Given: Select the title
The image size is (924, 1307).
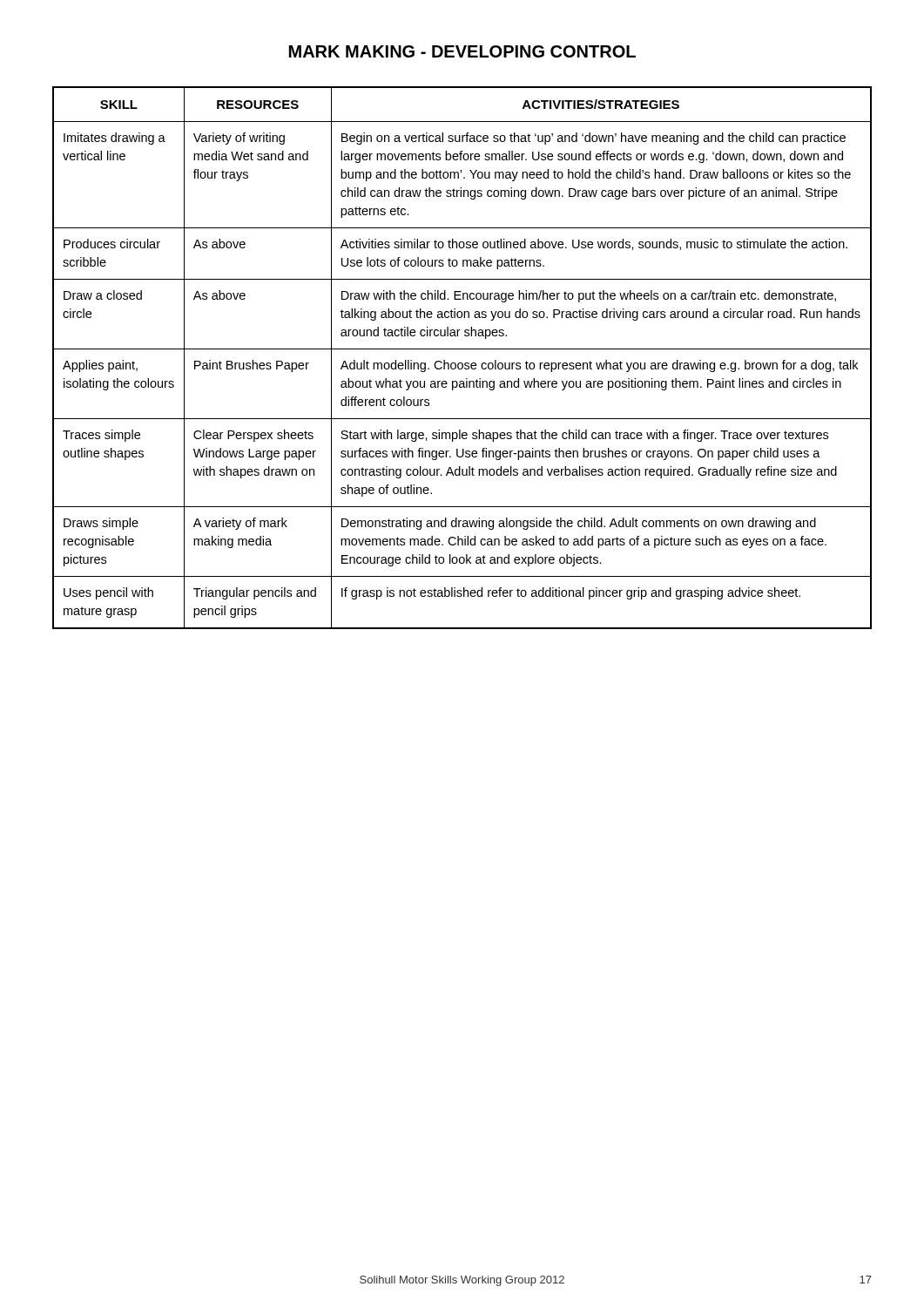Looking at the screenshot, I should [462, 51].
